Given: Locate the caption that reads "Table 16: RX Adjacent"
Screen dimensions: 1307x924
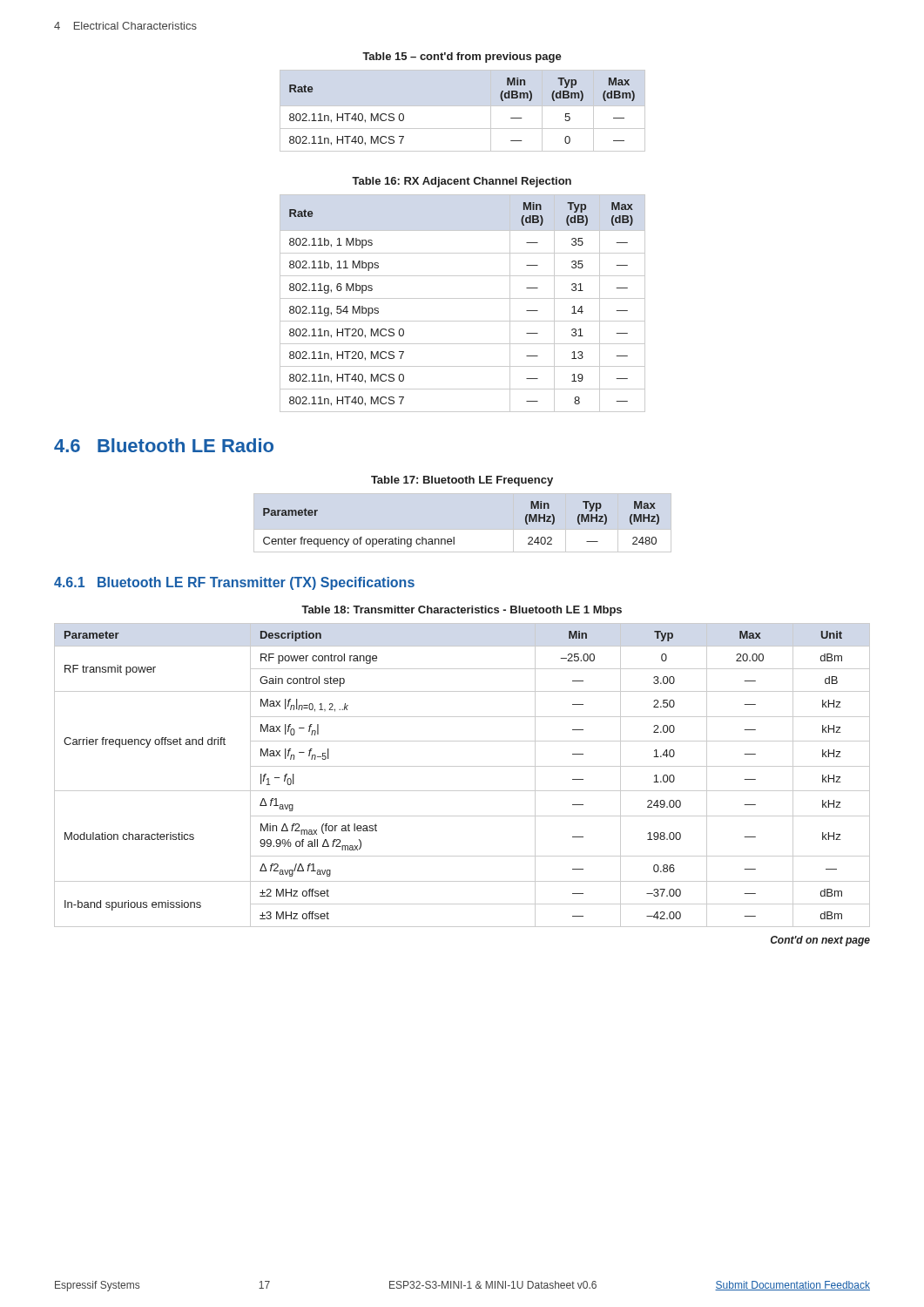Looking at the screenshot, I should coord(462,181).
